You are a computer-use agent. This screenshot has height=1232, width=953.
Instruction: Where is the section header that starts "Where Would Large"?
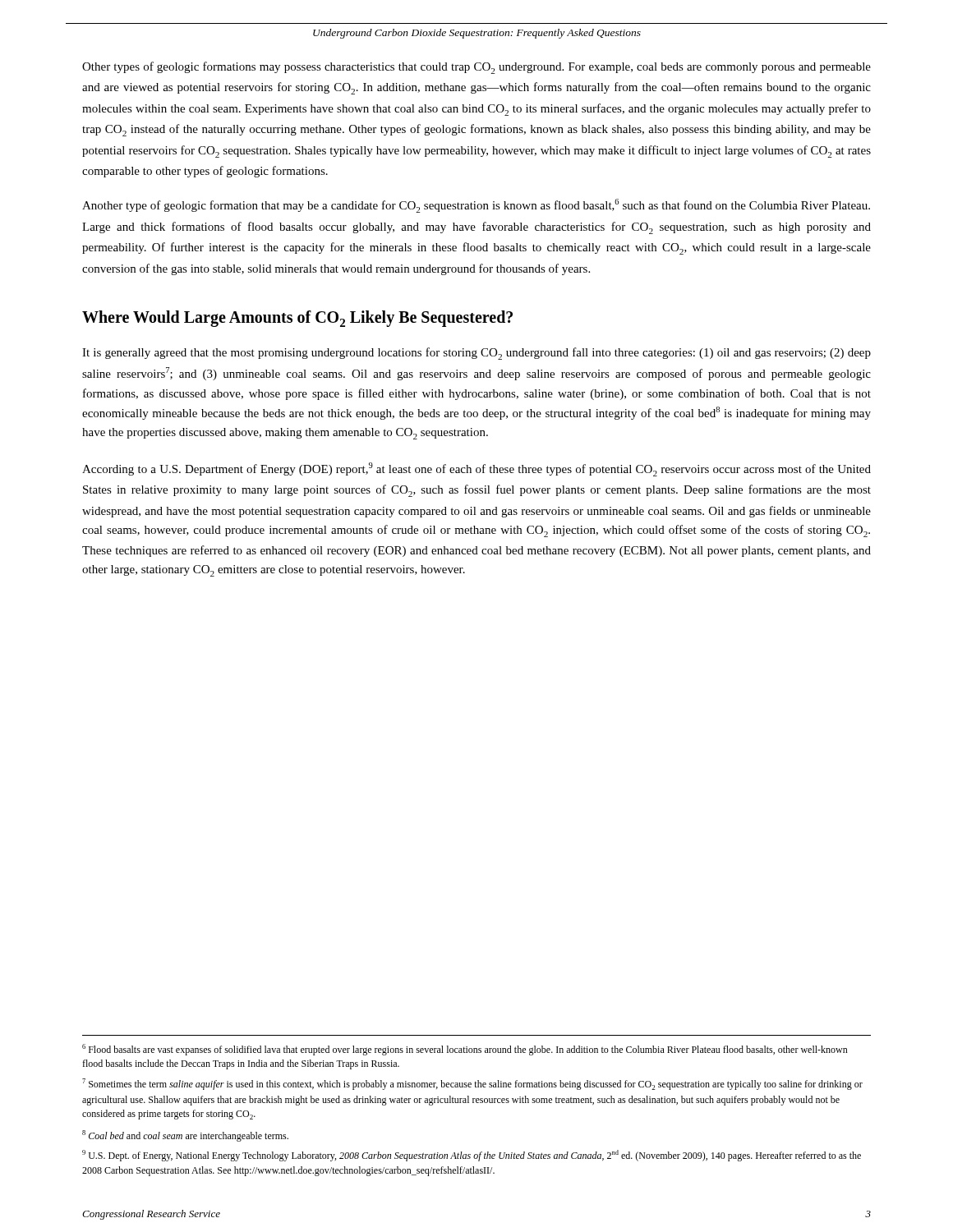[x=298, y=319]
